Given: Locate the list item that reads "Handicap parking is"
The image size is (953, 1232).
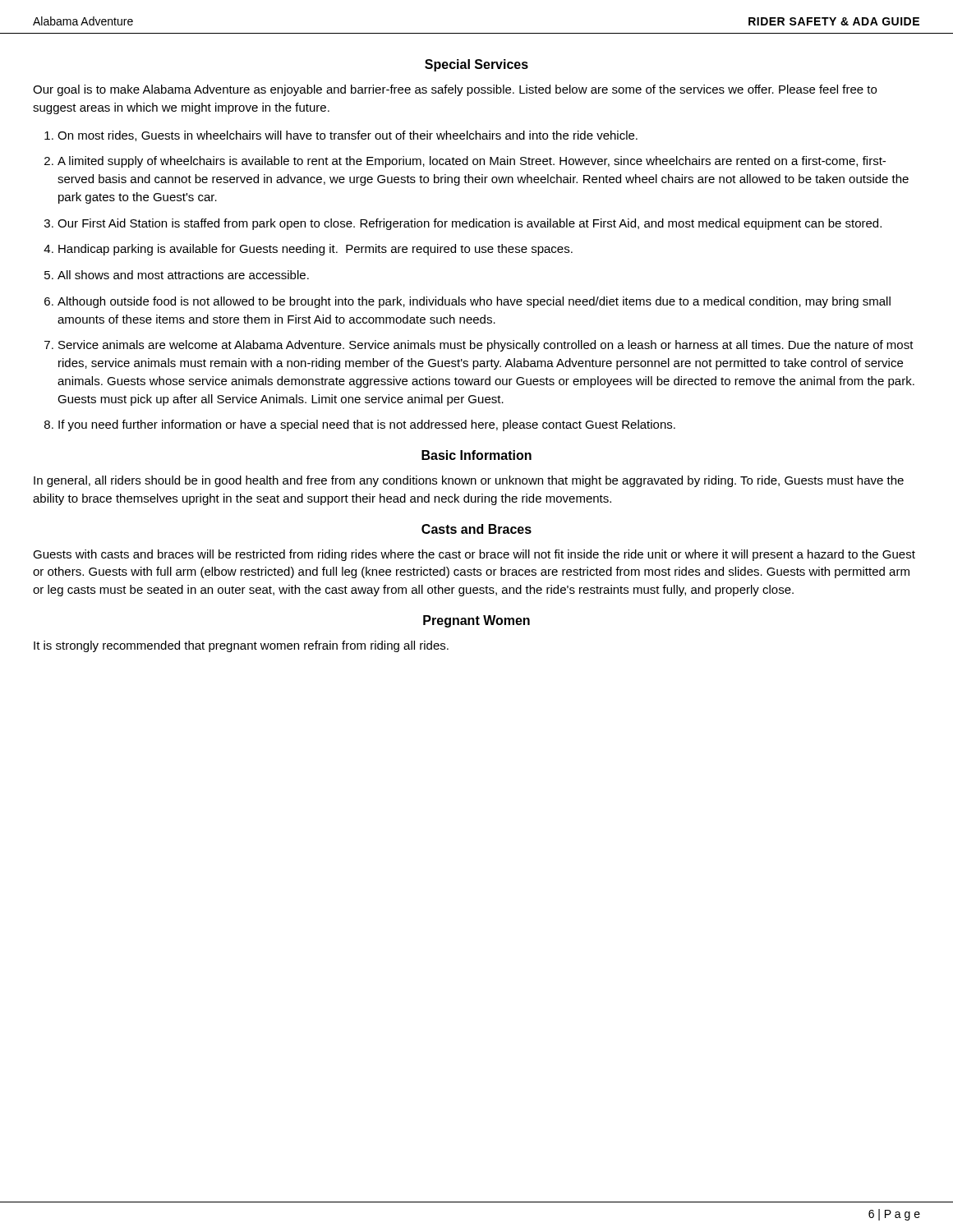Looking at the screenshot, I should click(x=489, y=249).
